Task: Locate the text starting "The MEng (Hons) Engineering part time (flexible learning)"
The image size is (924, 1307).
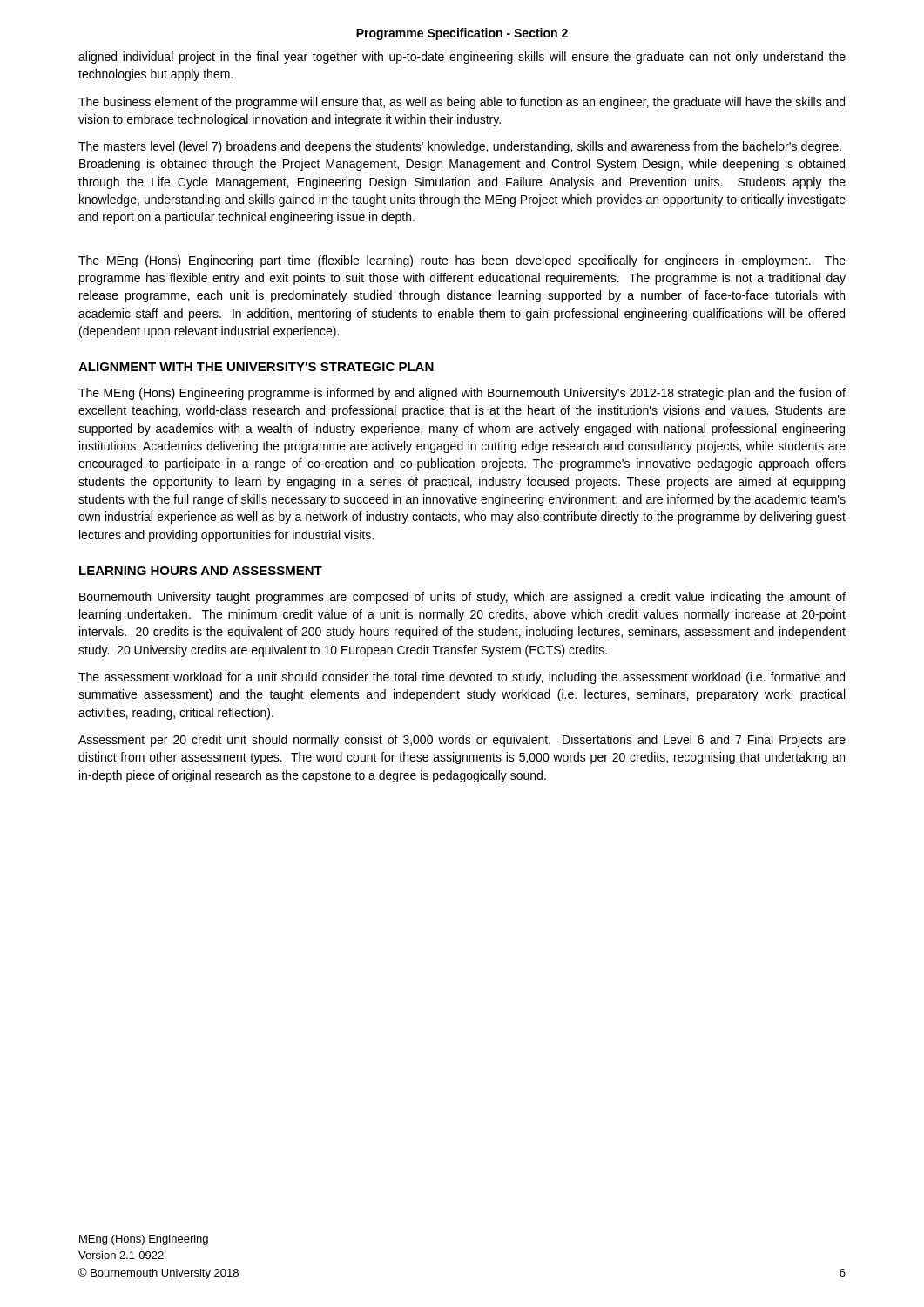Action: [462, 296]
